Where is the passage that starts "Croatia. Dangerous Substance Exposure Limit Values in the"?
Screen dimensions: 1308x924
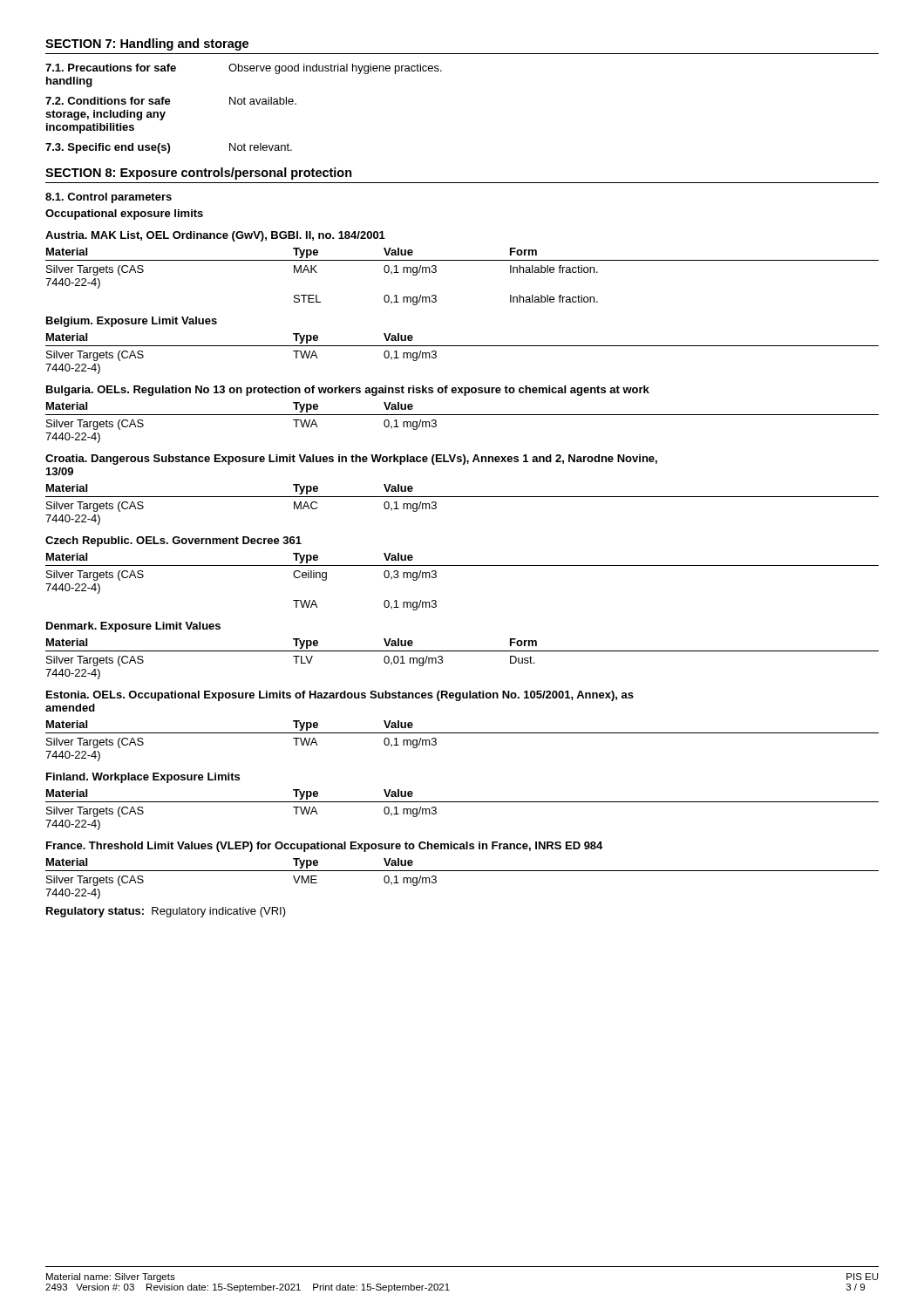pos(352,465)
